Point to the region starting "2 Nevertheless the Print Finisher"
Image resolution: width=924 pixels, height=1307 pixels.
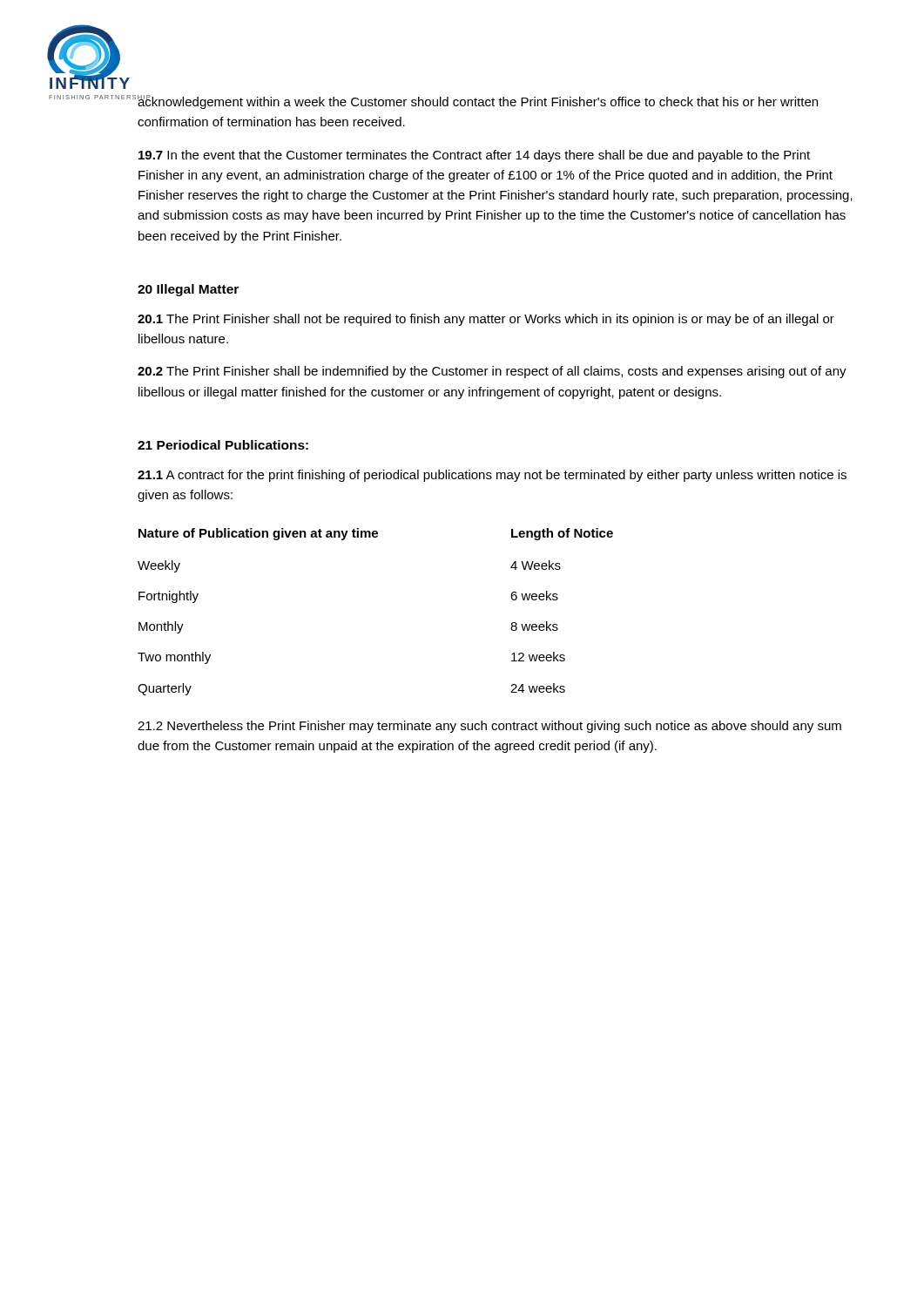[490, 735]
